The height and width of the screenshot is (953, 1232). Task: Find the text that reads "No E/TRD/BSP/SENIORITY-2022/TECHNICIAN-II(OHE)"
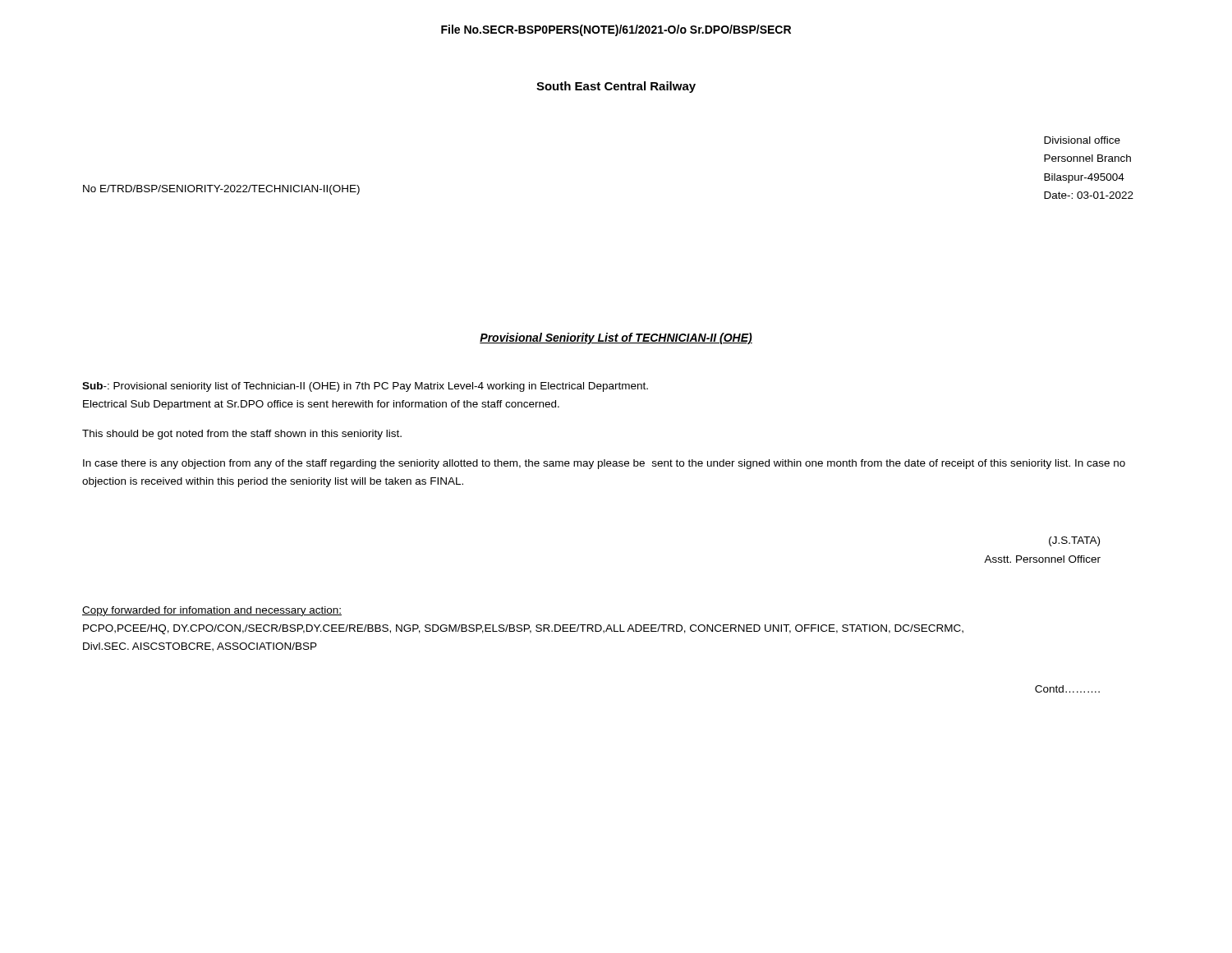click(221, 189)
